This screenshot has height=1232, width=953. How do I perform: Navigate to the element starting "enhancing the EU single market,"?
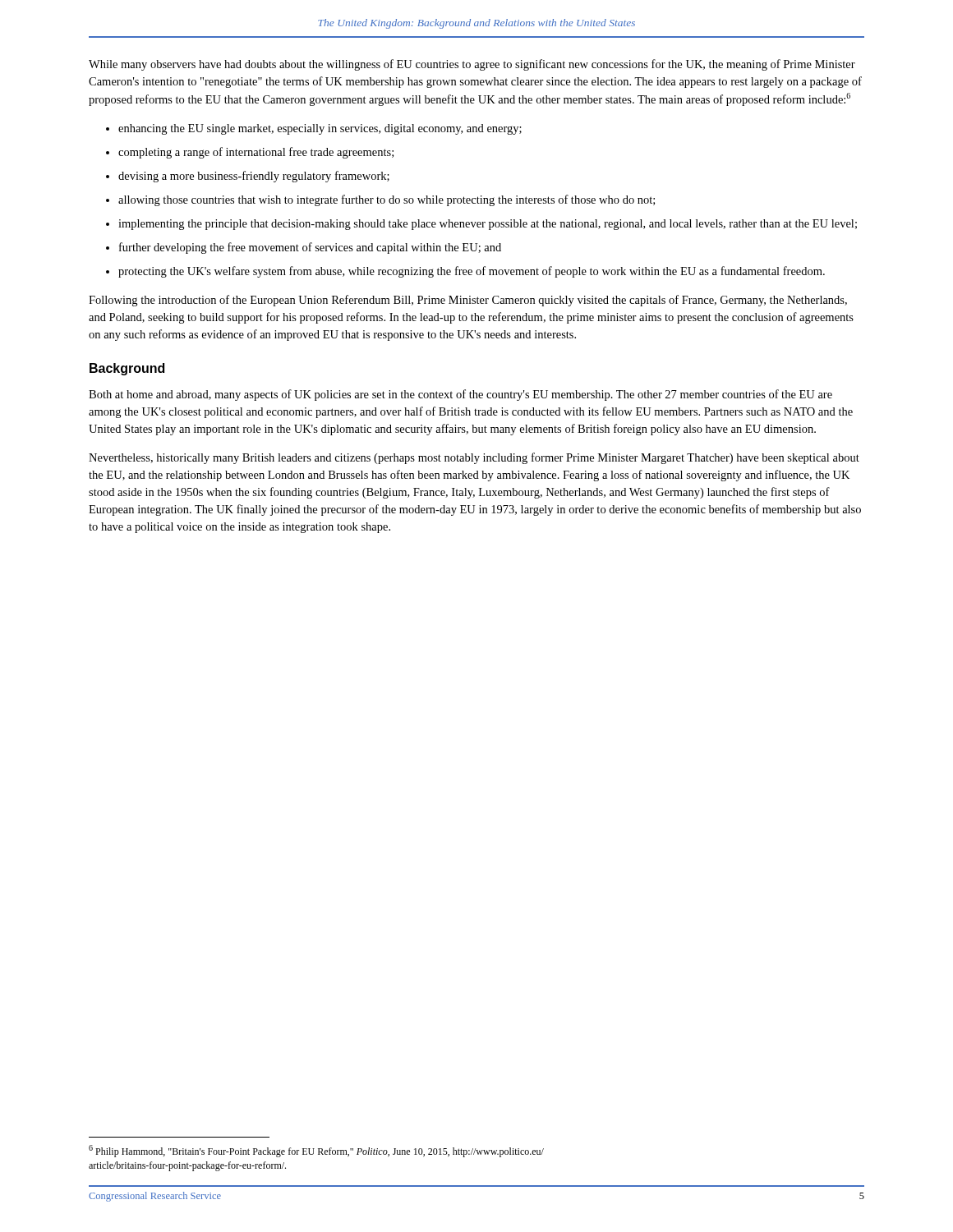[320, 128]
